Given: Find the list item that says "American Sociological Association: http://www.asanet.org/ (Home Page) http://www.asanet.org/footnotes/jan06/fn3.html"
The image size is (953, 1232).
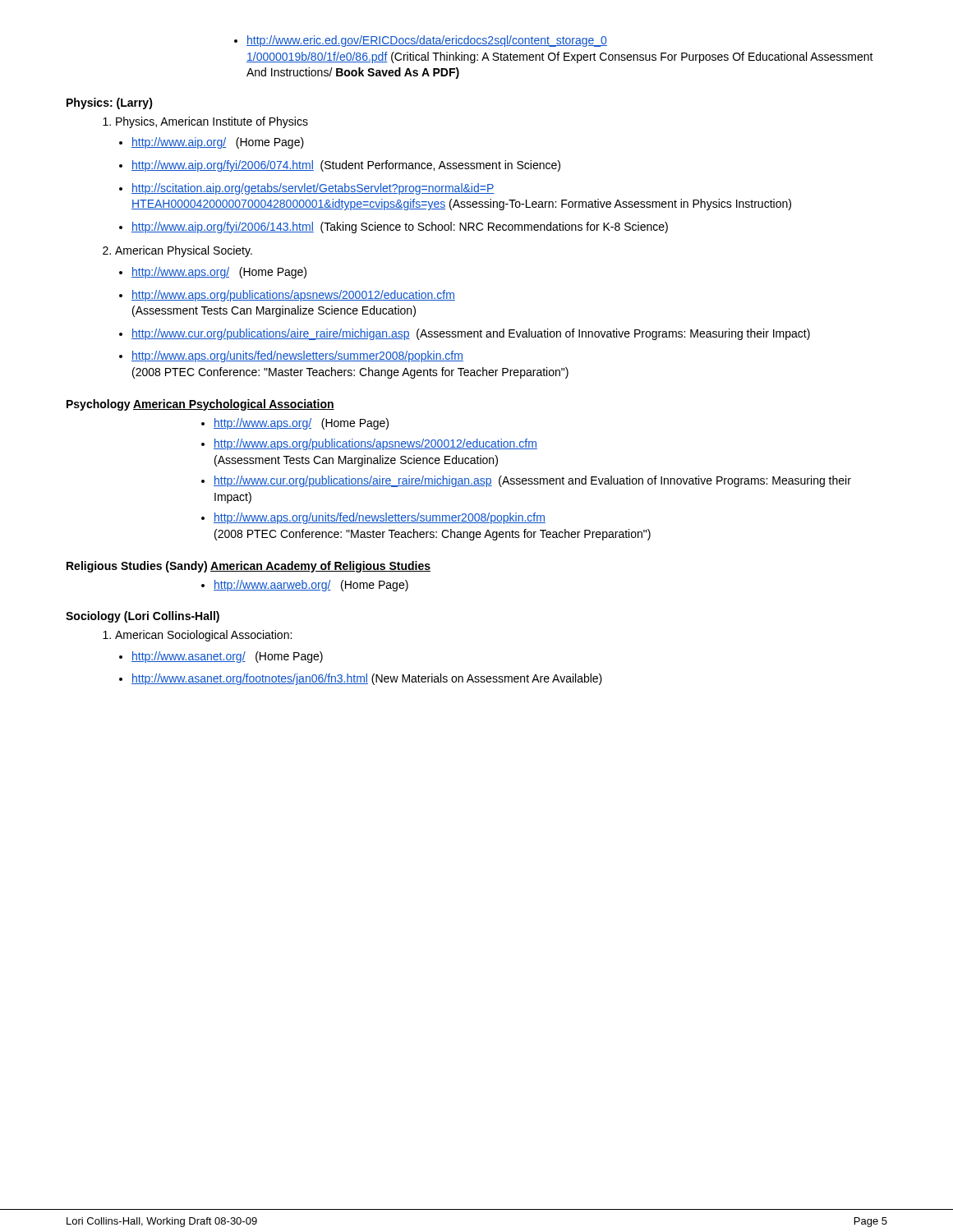Looking at the screenshot, I should (197, 636).
